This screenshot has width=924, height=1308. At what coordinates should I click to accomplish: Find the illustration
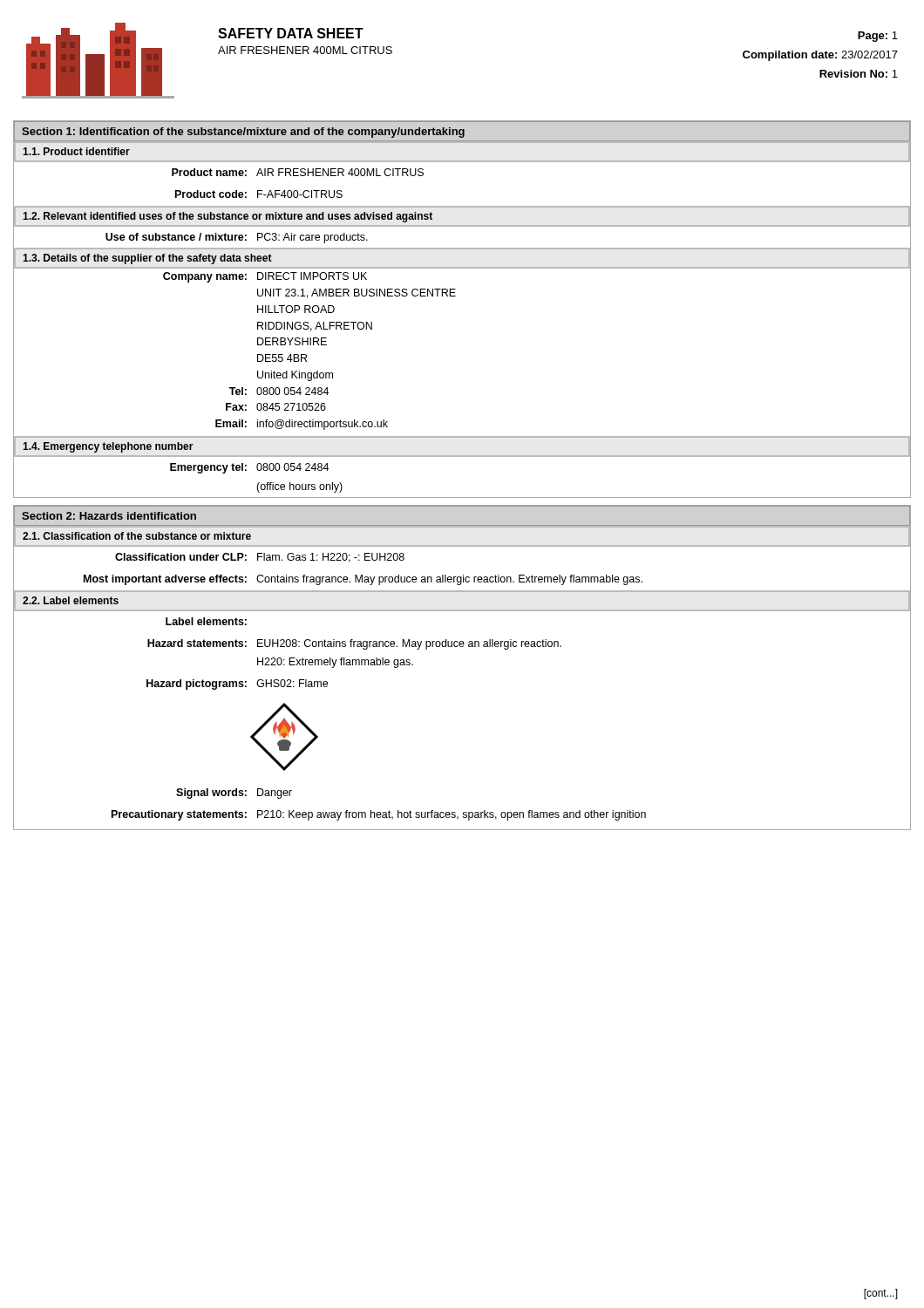point(462,738)
